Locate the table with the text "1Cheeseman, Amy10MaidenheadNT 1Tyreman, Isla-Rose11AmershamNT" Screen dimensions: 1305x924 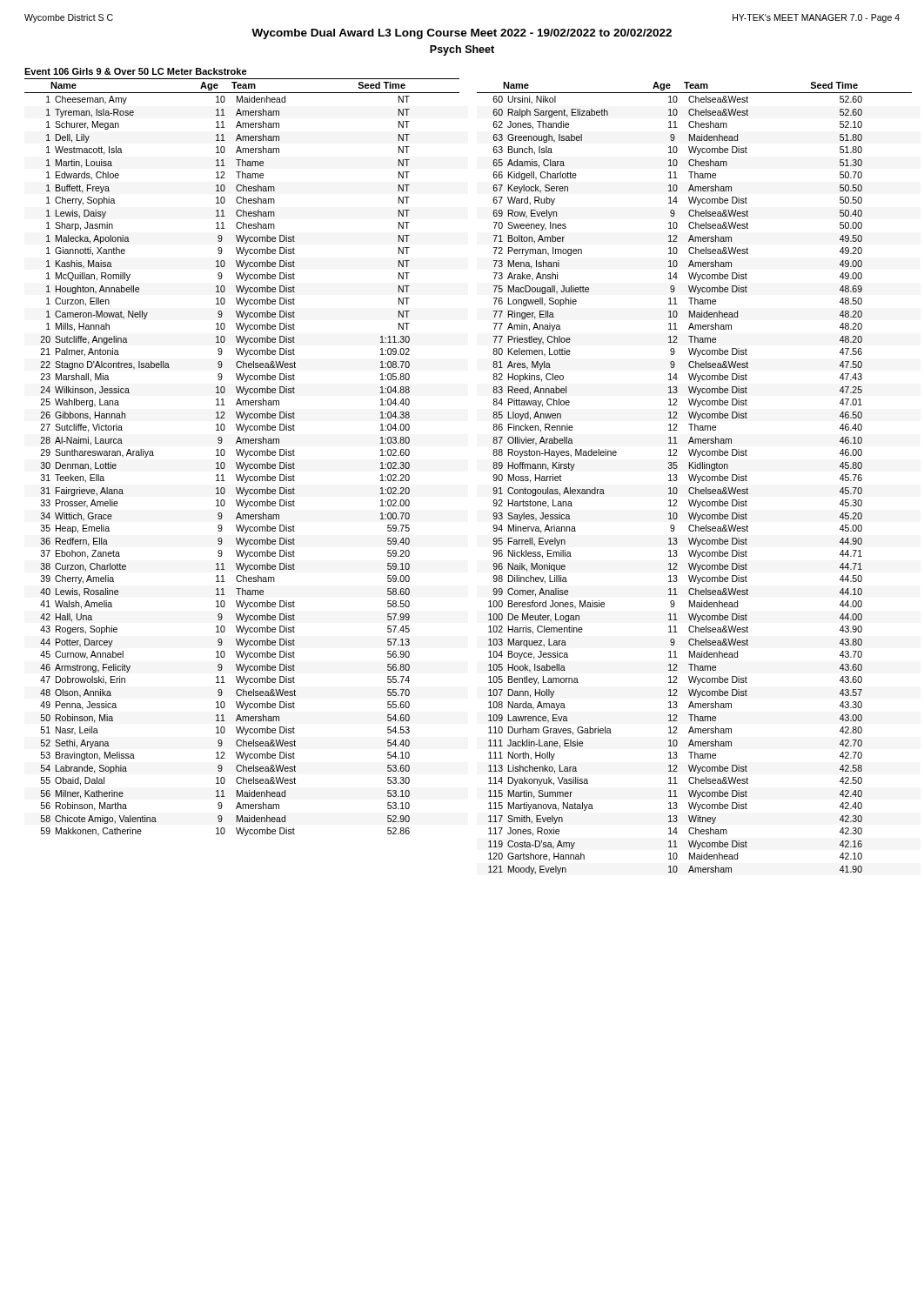pos(246,465)
